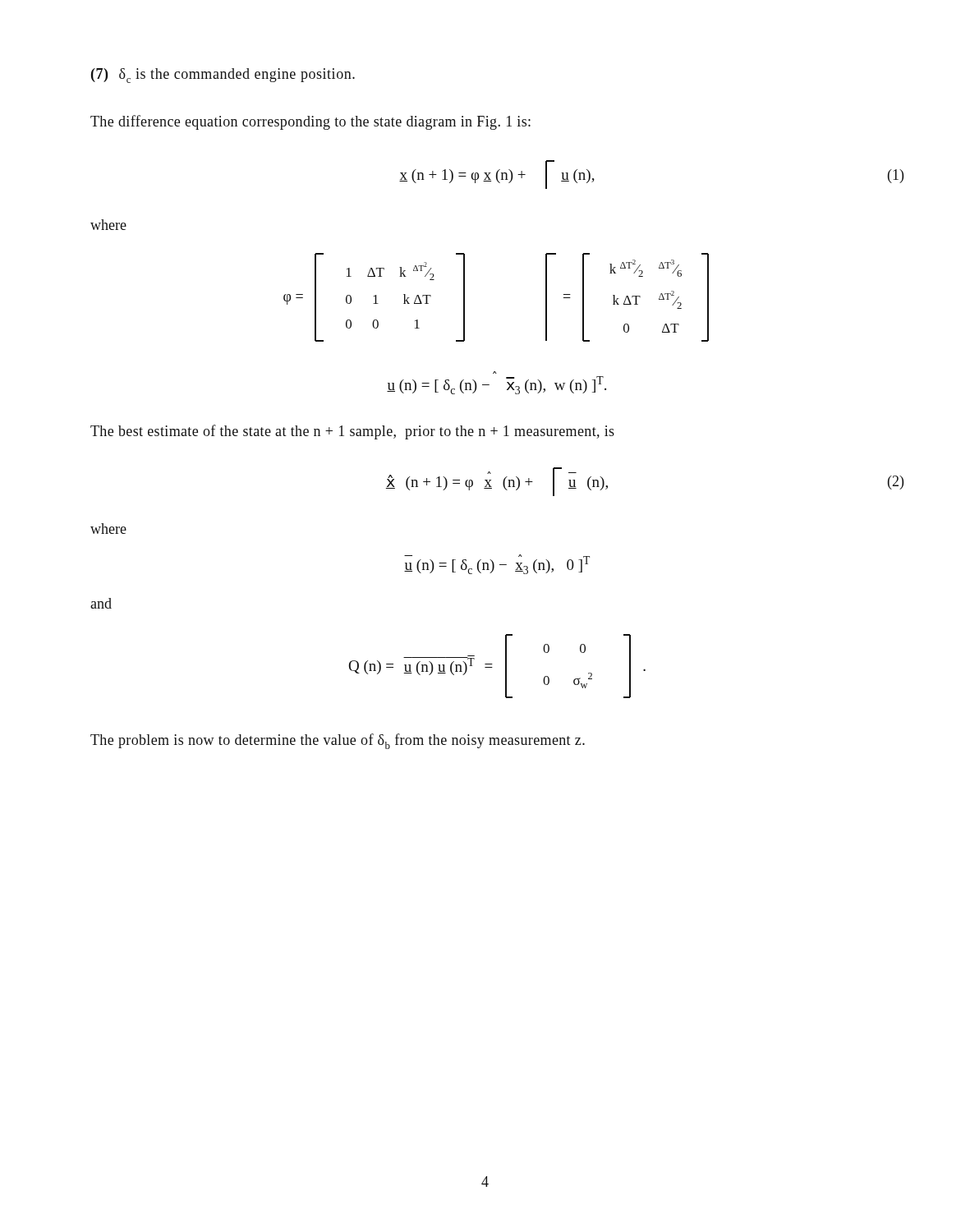Find the passage starting "The best estimate of the state"
970x1232 pixels.
pyautogui.click(x=353, y=431)
